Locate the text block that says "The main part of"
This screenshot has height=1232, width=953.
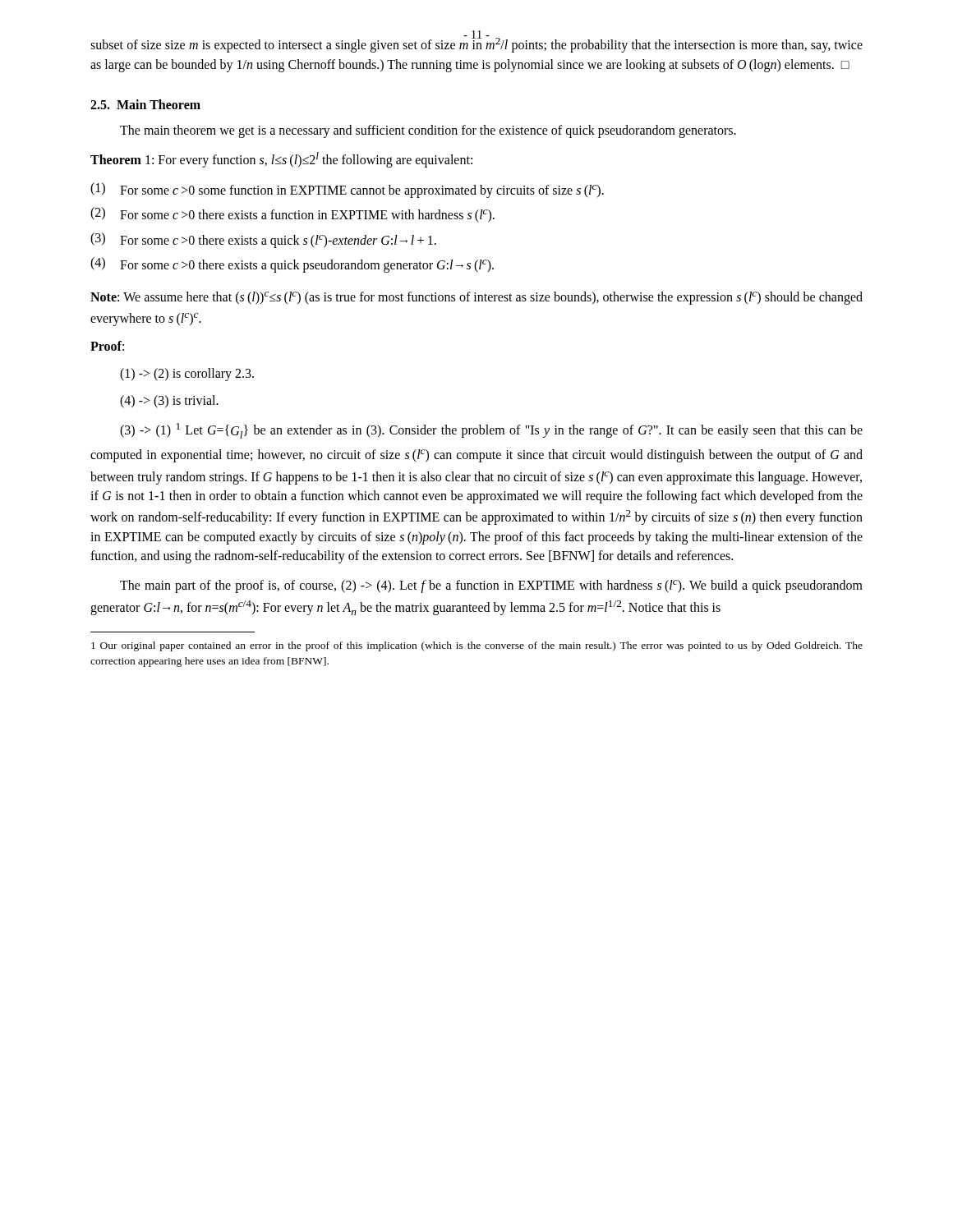pyautogui.click(x=476, y=597)
